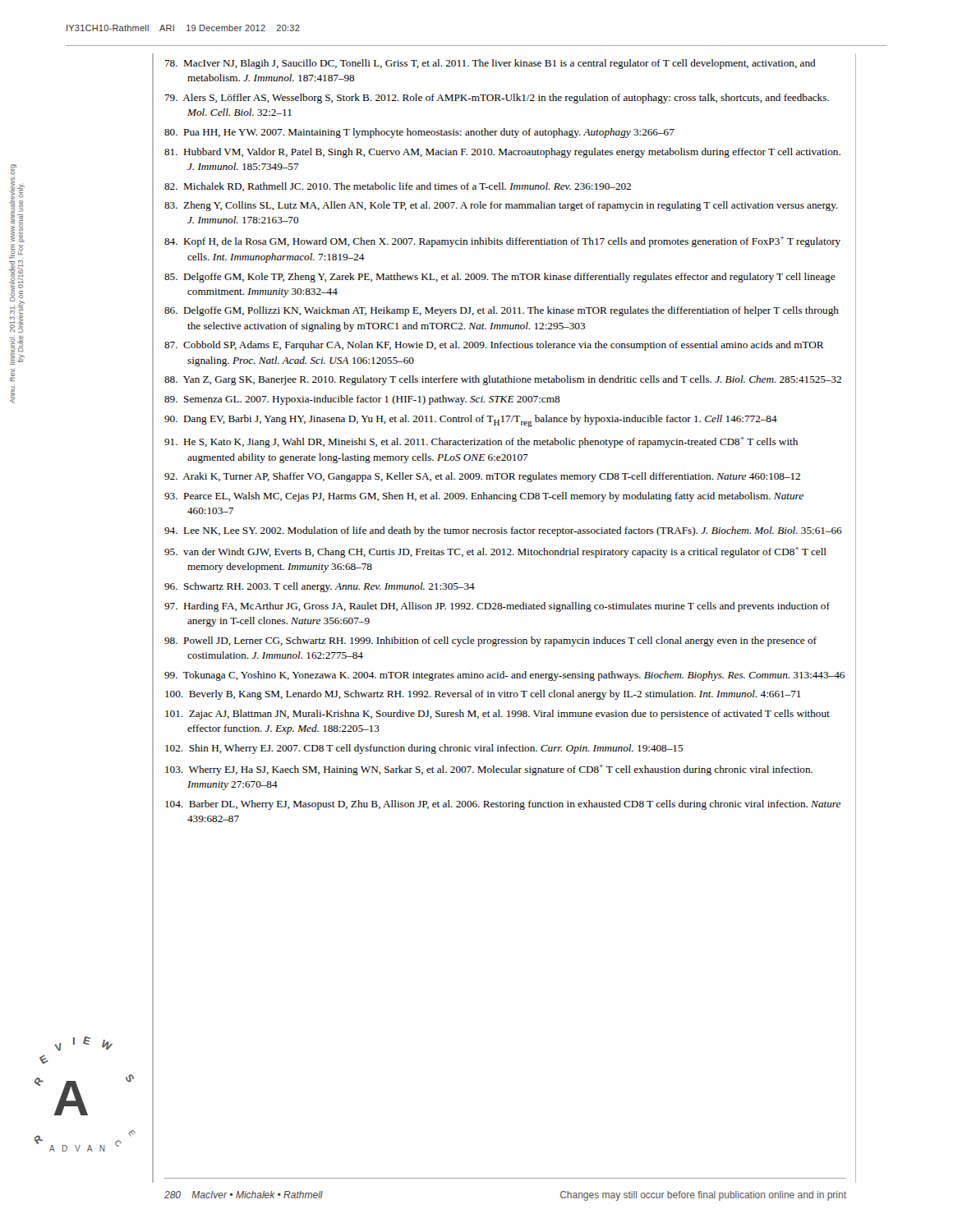The width and height of the screenshot is (953, 1232).
Task: Select the block starting "98. Powell JD, Lerner CG, Schwartz"
Action: point(490,648)
